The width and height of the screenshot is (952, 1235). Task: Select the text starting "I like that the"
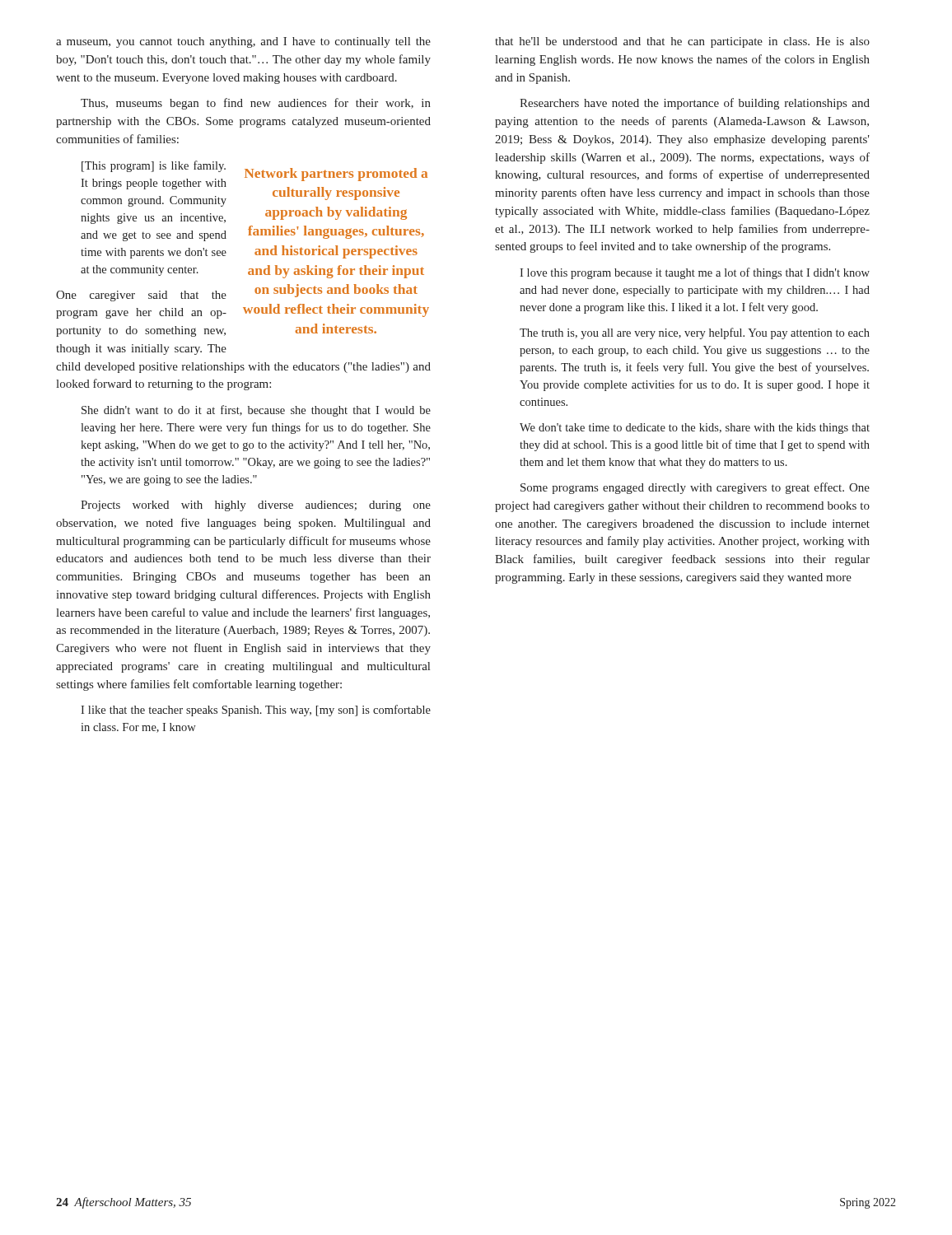point(256,719)
